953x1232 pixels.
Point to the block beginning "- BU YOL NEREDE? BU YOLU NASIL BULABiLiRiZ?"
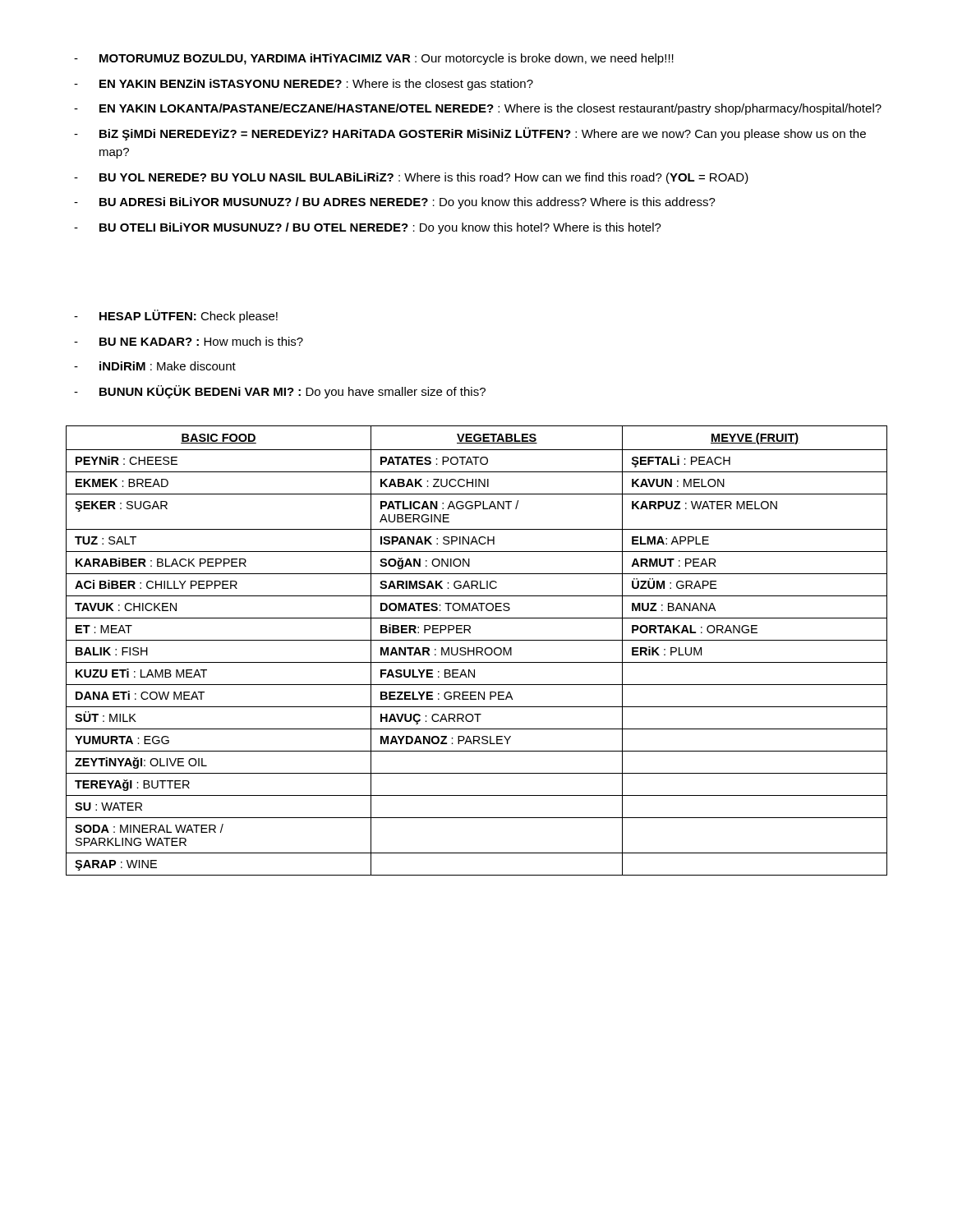(x=411, y=177)
